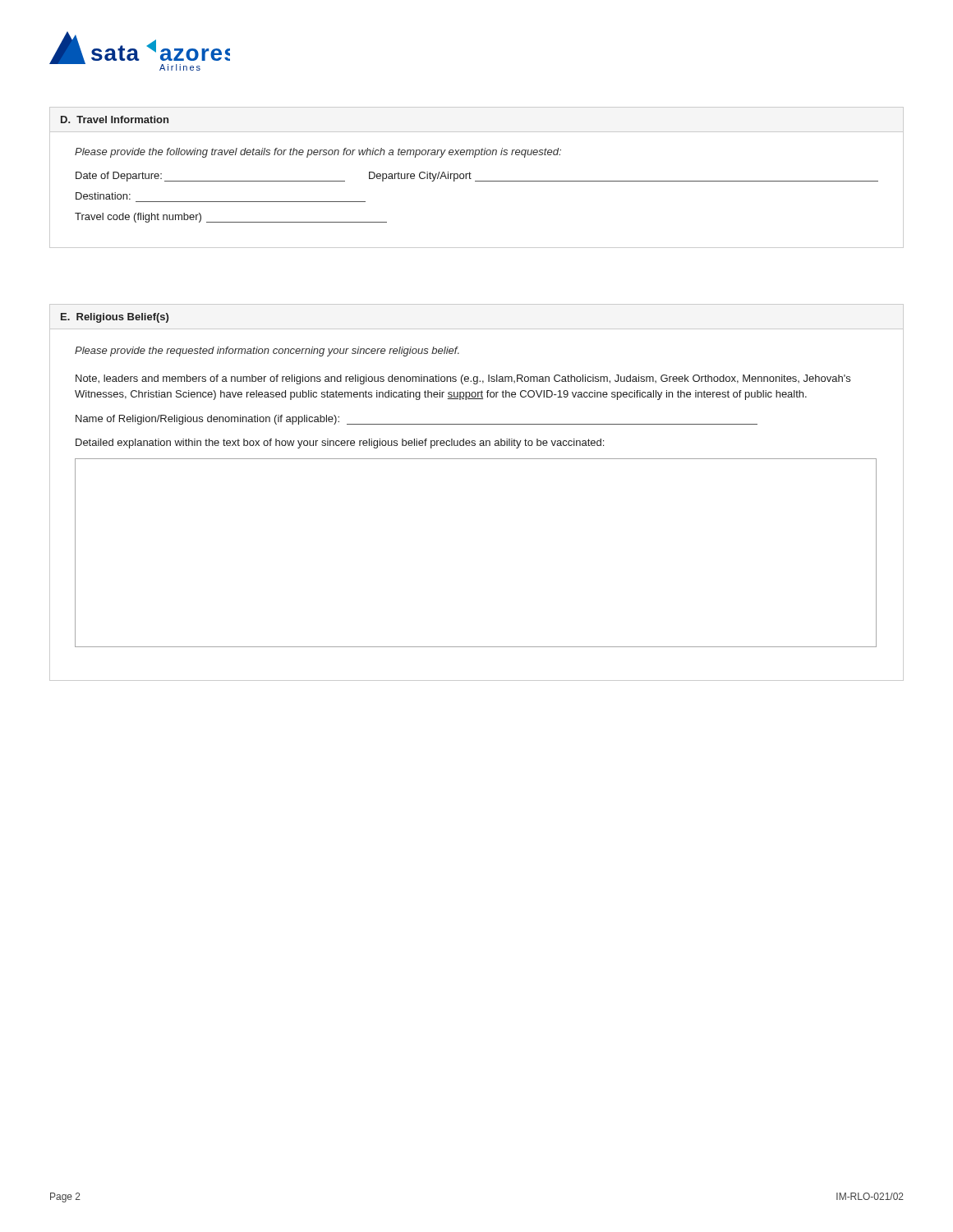Point to the text starting "Travel code (flight number)"
Image resolution: width=953 pixels, height=1232 pixels.
[x=231, y=216]
